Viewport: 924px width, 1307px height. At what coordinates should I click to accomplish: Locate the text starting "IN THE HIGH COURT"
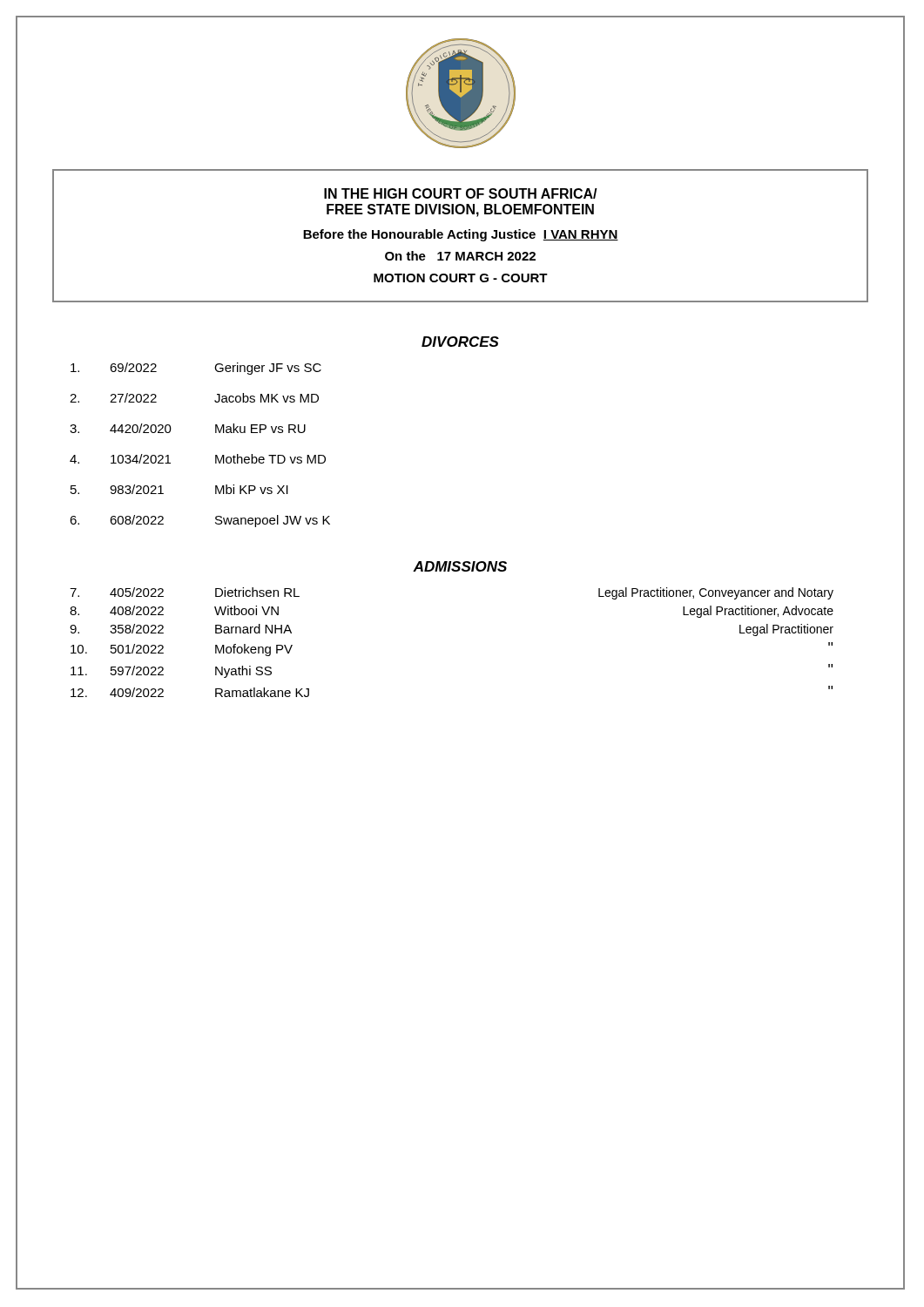(x=460, y=202)
